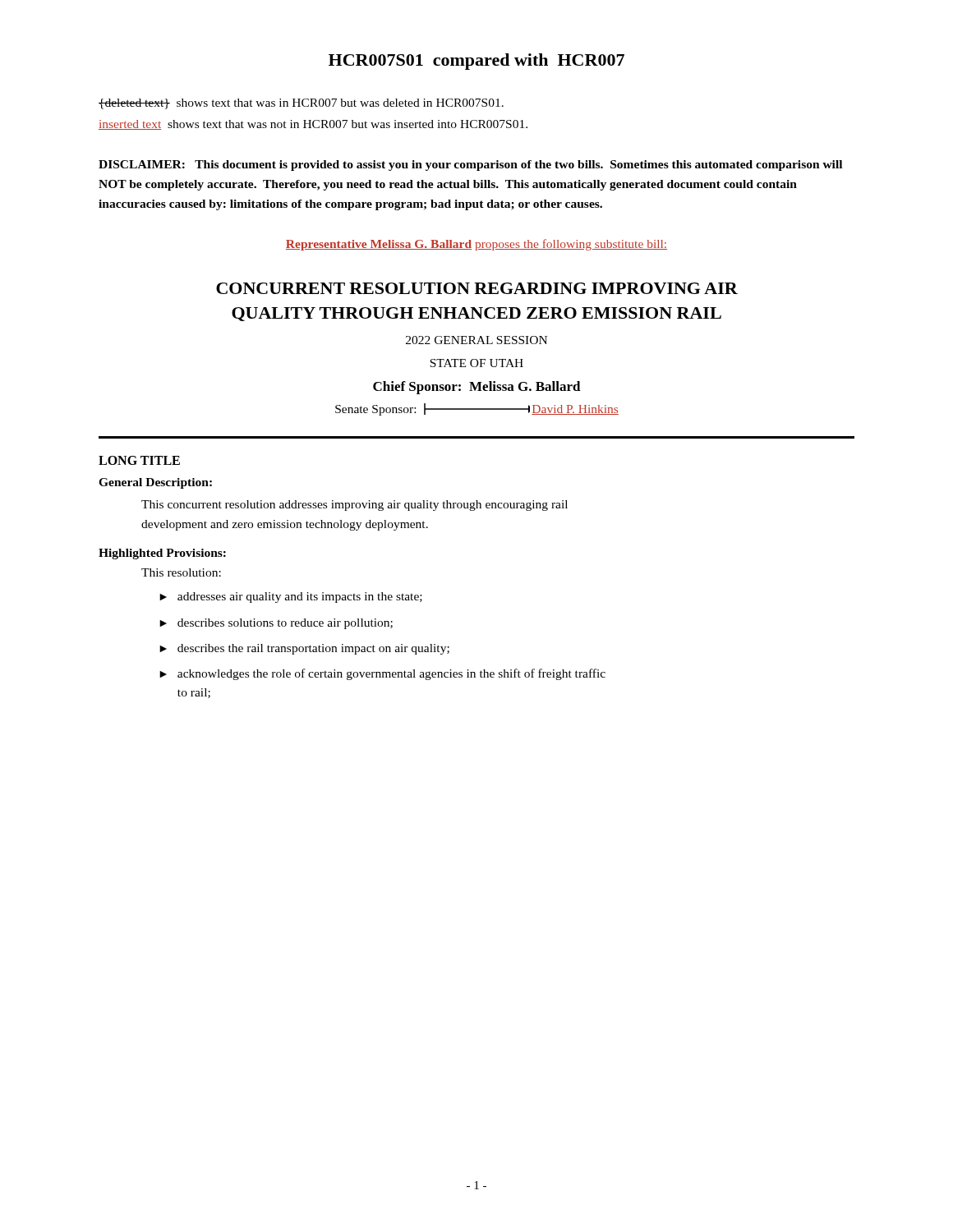
Task: Select the section header containing "LONG TITLE"
Action: pos(140,461)
